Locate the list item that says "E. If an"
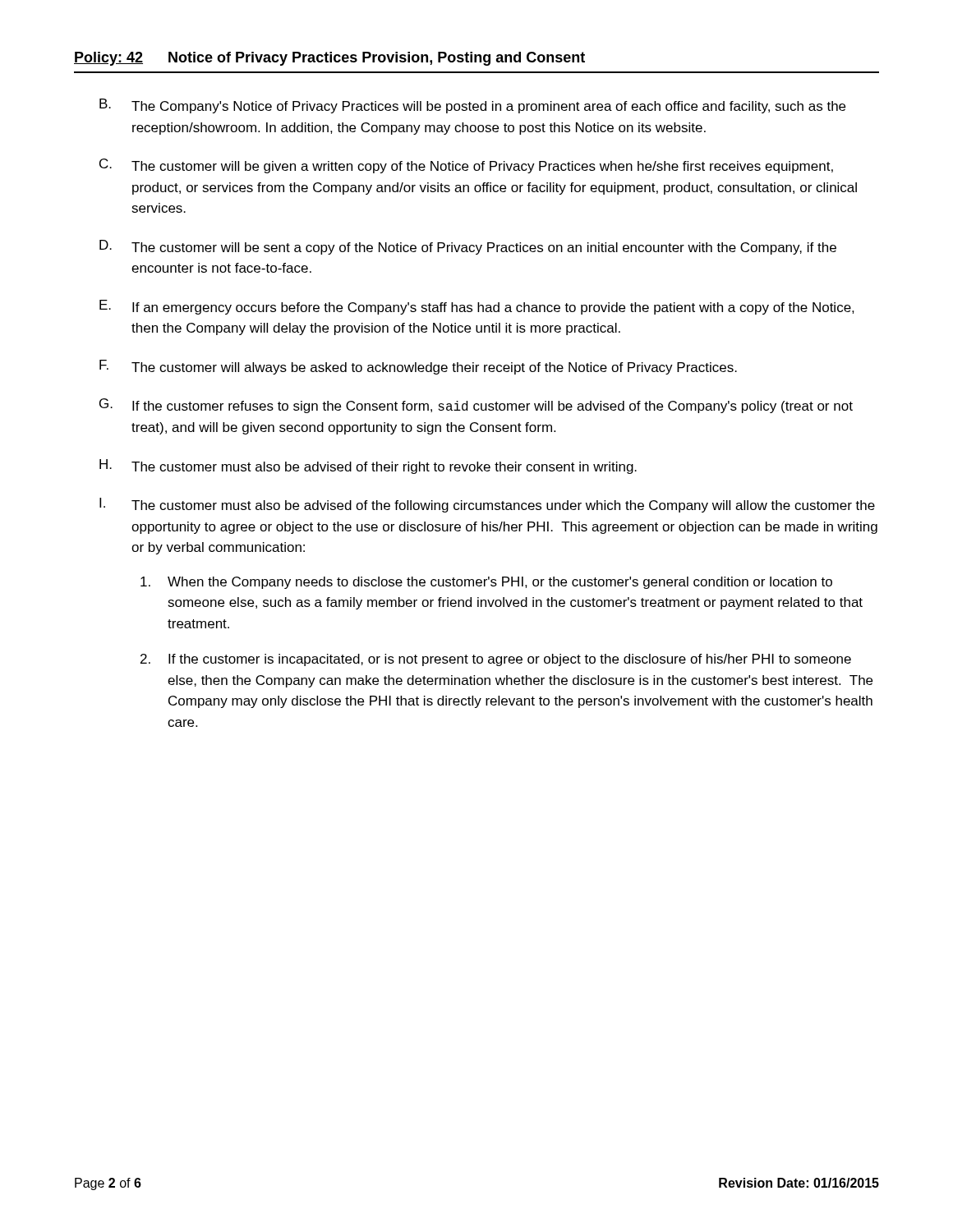 489,318
